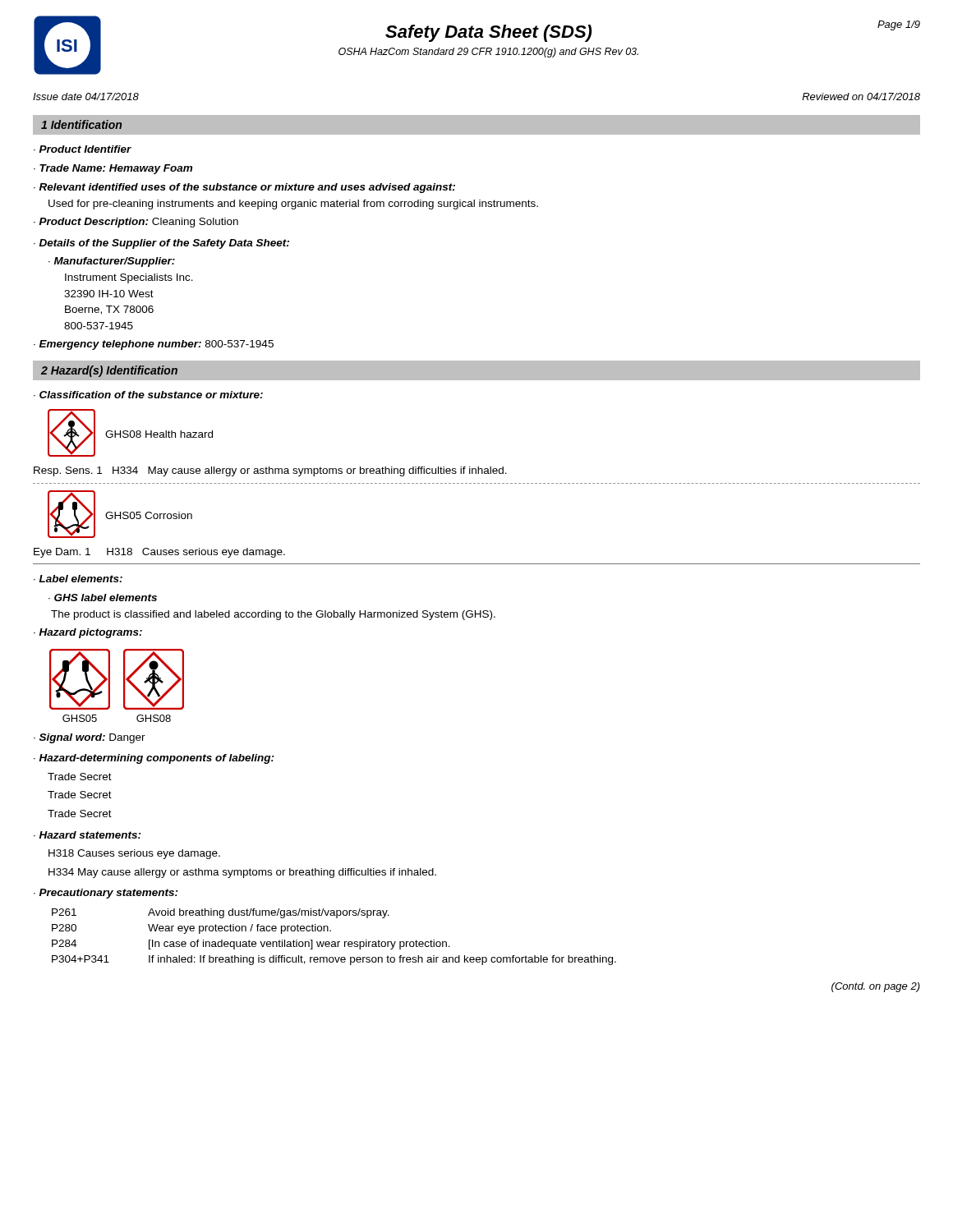953x1232 pixels.
Task: Select the list item containing "· Signal word: Danger"
Action: 89,737
